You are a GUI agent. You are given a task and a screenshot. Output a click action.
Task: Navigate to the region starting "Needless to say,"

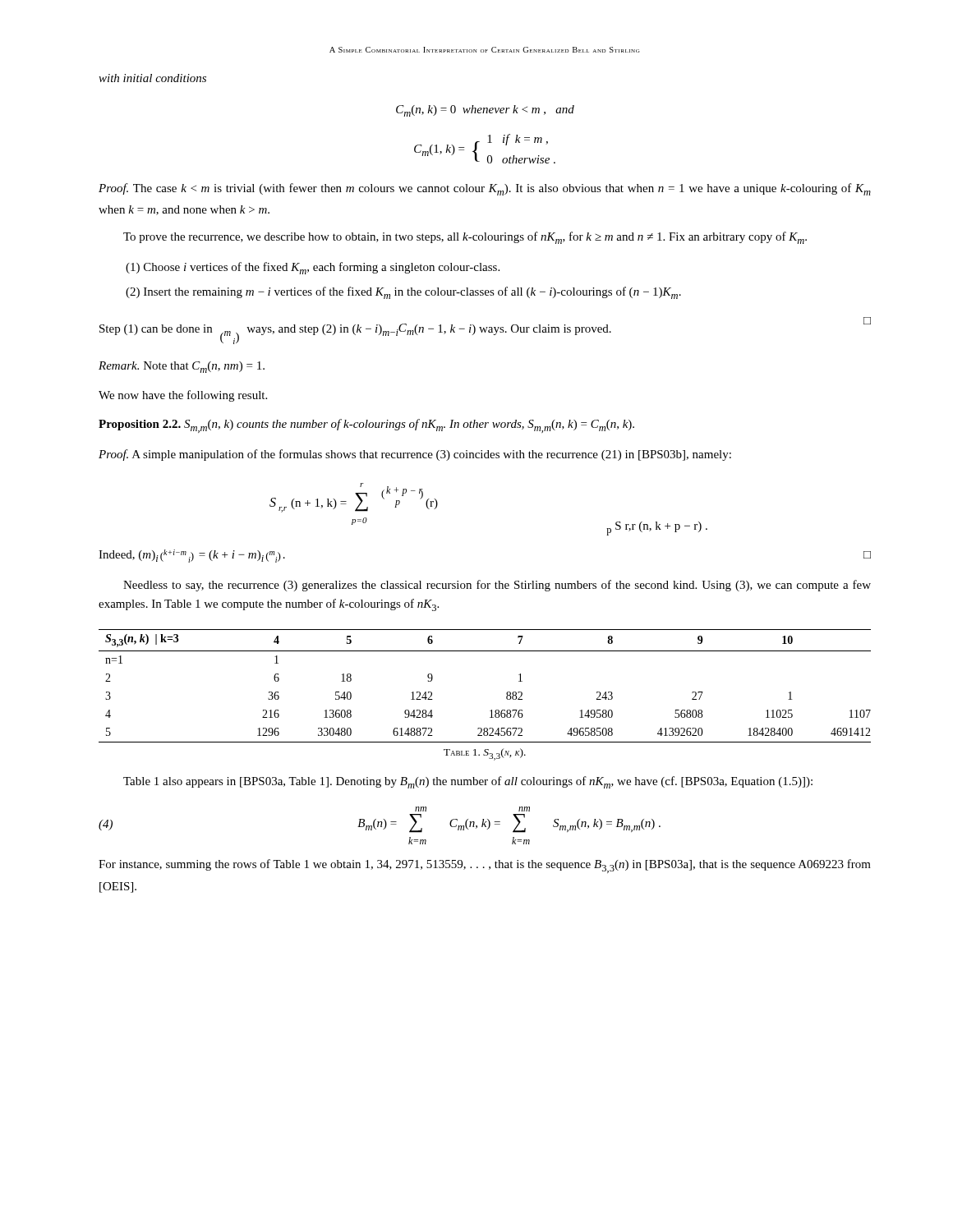[x=485, y=596]
